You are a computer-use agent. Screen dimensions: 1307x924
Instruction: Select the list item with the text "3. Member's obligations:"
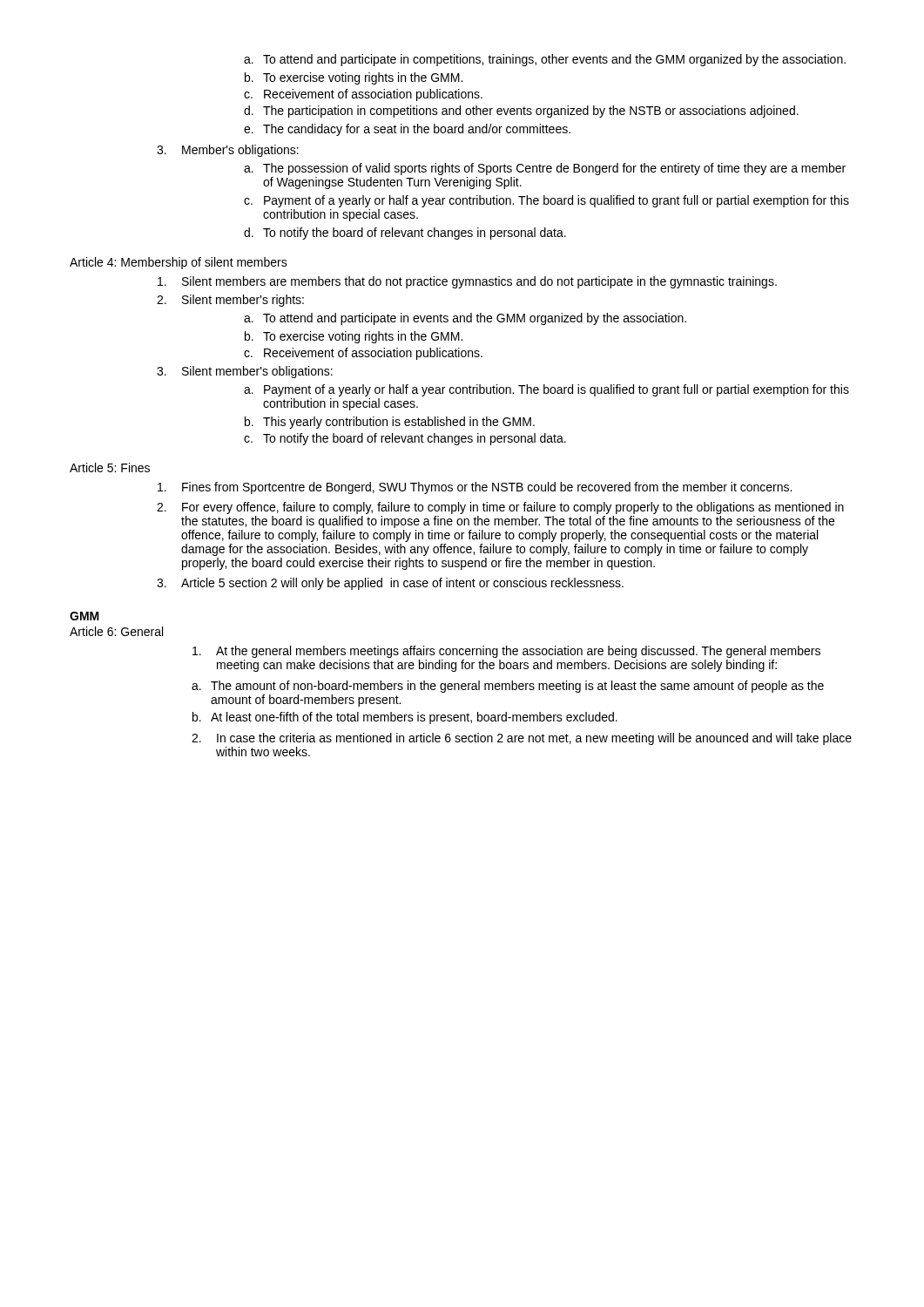tap(228, 151)
